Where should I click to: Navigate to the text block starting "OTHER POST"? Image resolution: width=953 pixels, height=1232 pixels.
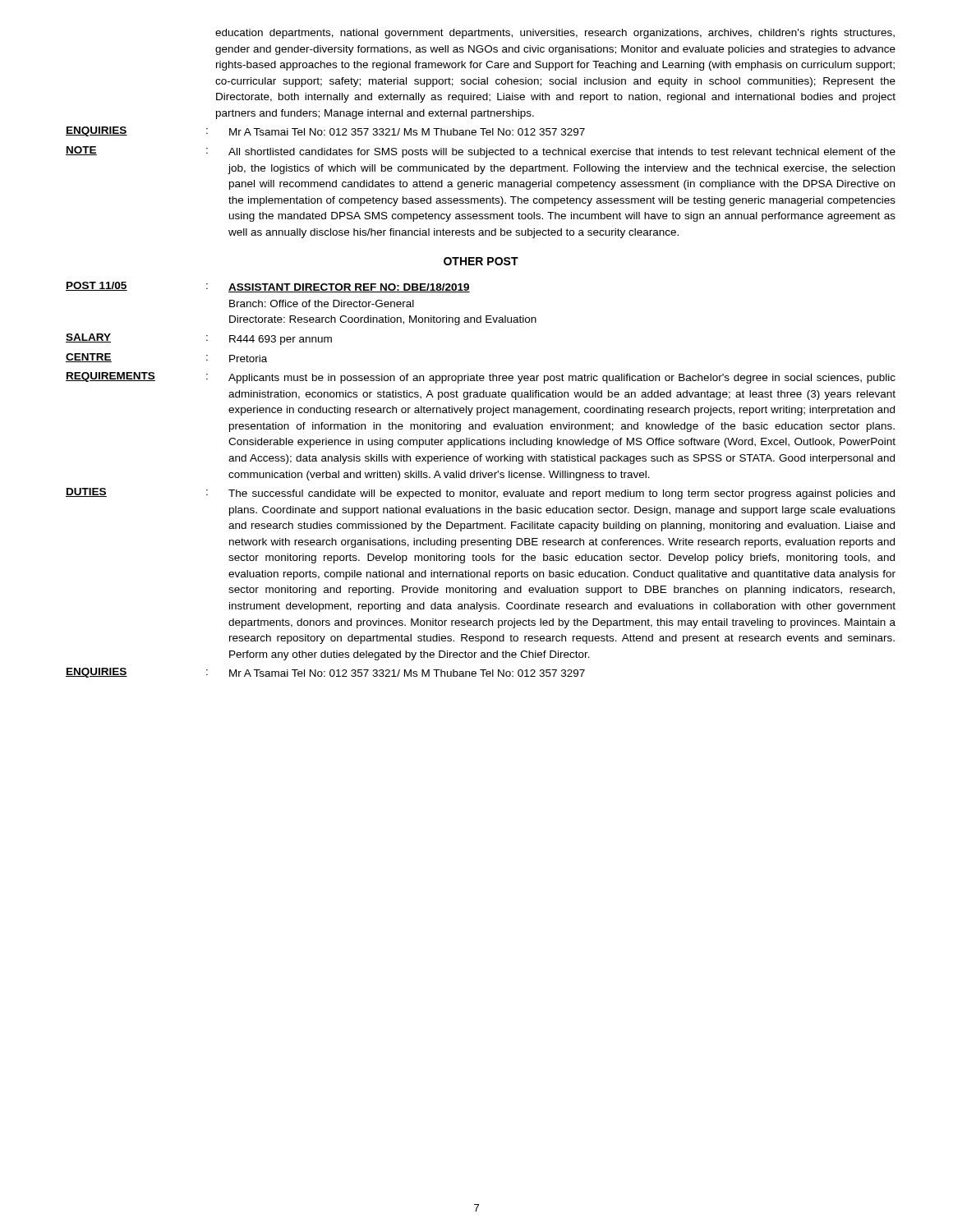point(481,261)
